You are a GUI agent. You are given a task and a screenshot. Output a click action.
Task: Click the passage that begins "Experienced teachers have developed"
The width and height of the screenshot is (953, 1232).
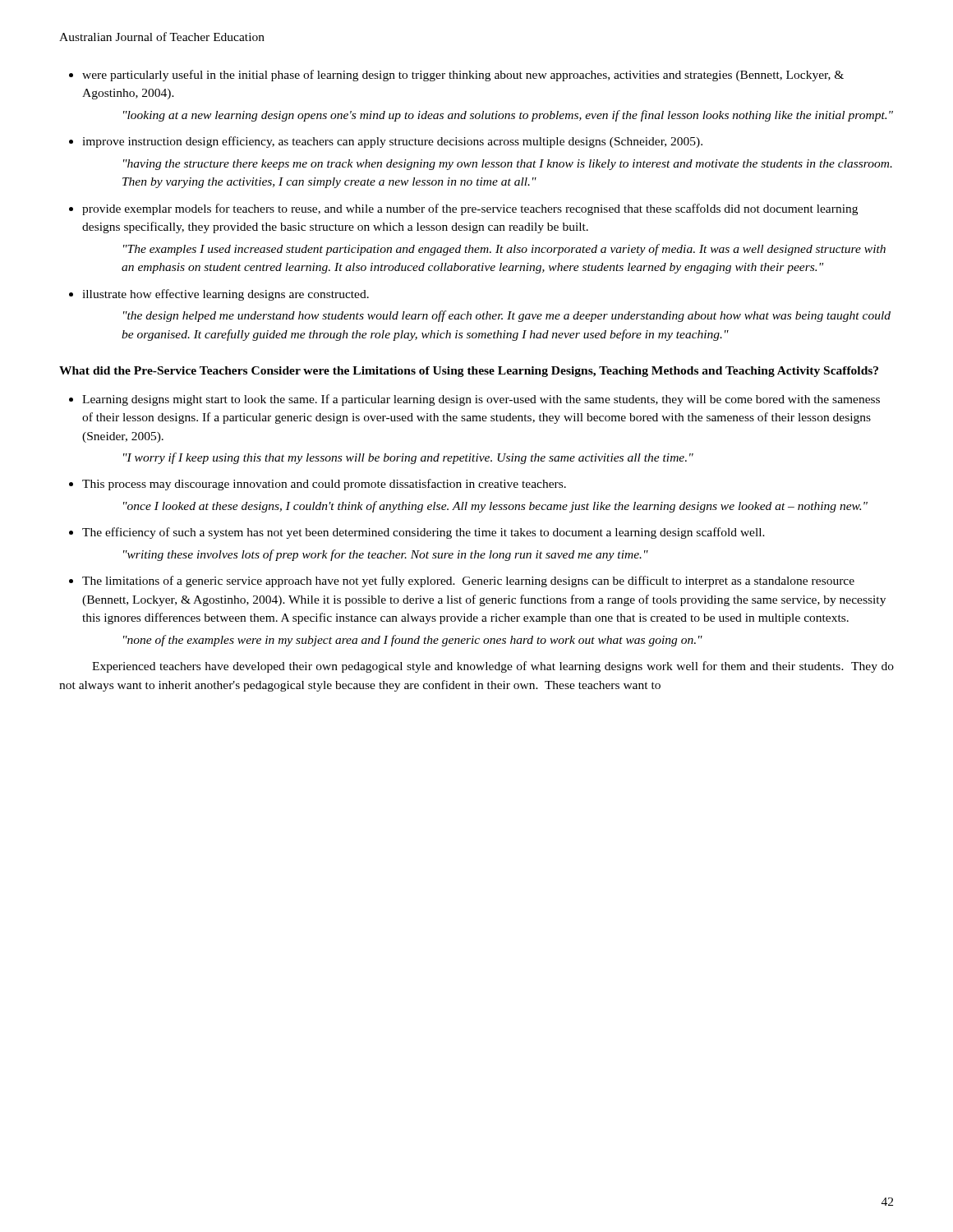tap(476, 675)
